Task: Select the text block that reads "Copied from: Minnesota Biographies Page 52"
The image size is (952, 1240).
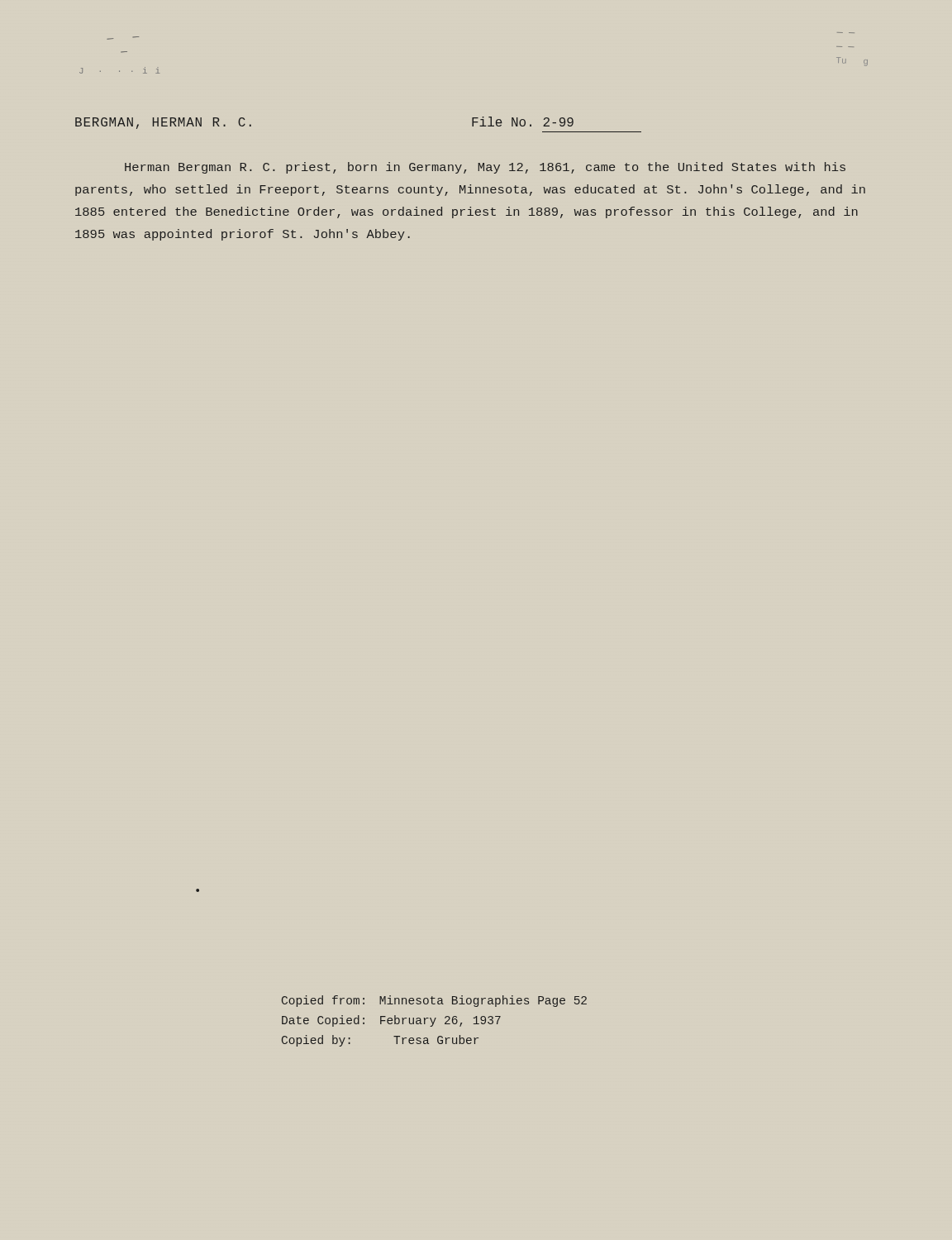Action: pyautogui.click(x=434, y=1022)
